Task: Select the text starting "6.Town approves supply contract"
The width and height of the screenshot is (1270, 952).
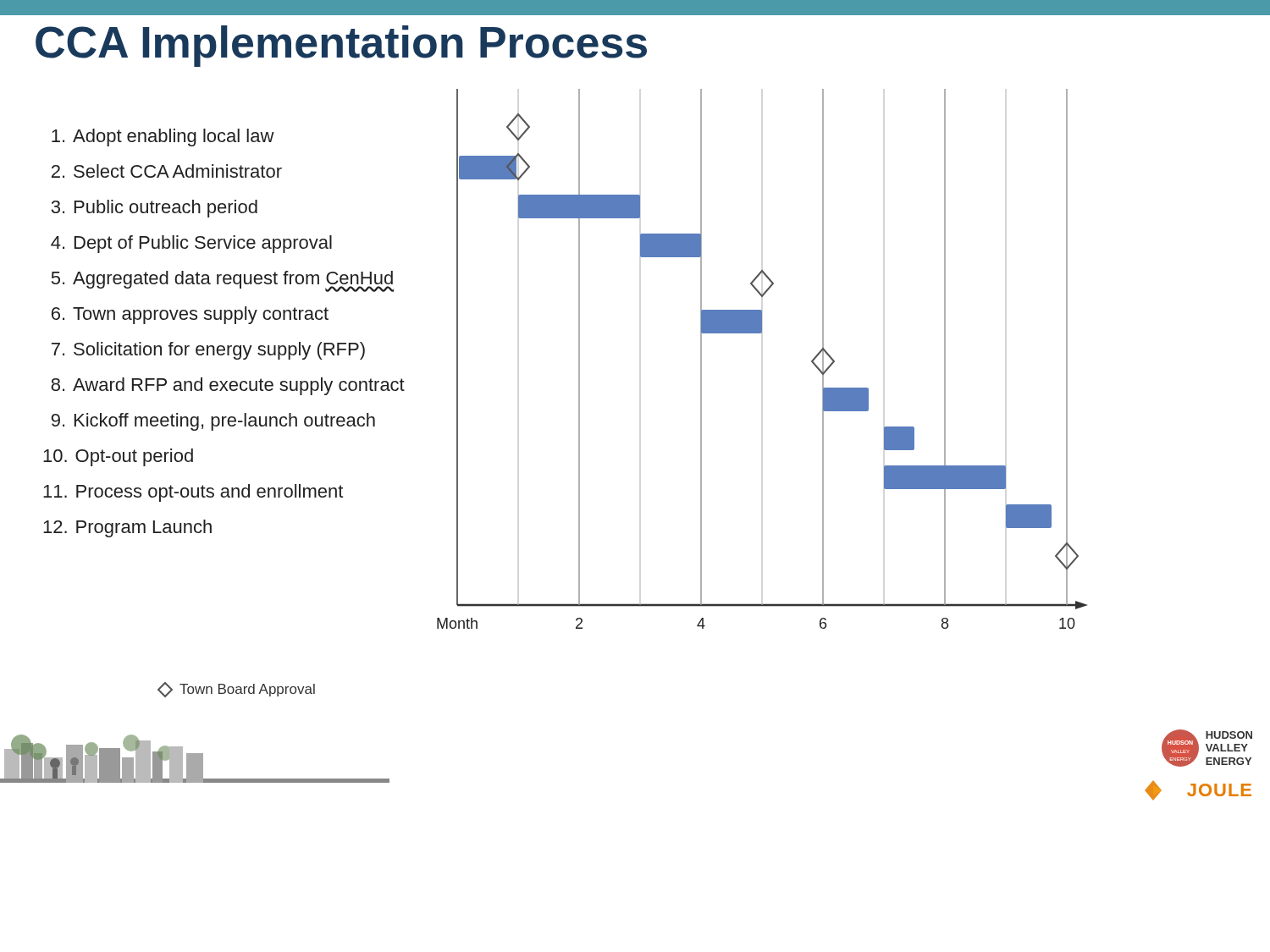Action: click(185, 314)
